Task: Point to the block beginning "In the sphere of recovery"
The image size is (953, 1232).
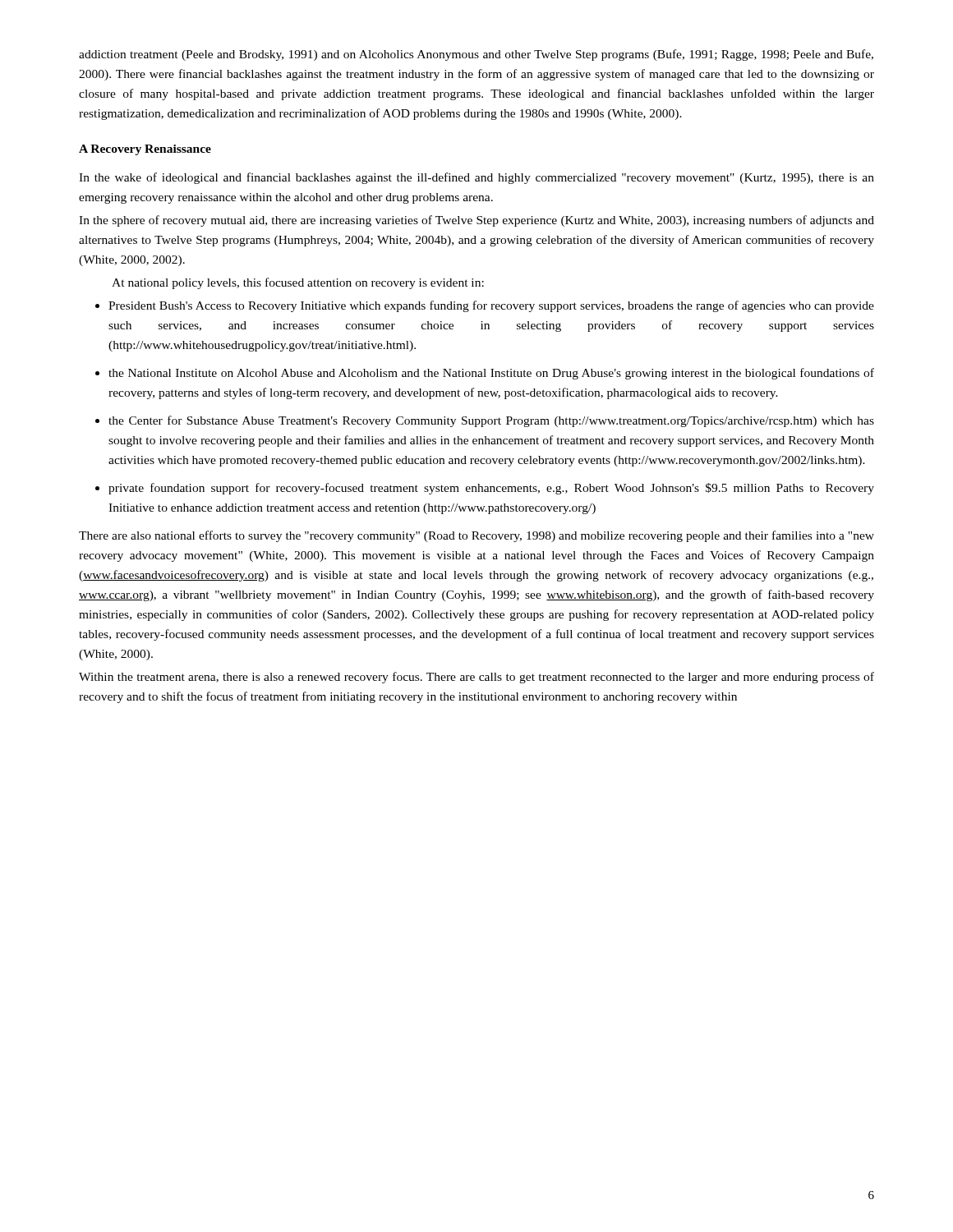Action: click(476, 240)
